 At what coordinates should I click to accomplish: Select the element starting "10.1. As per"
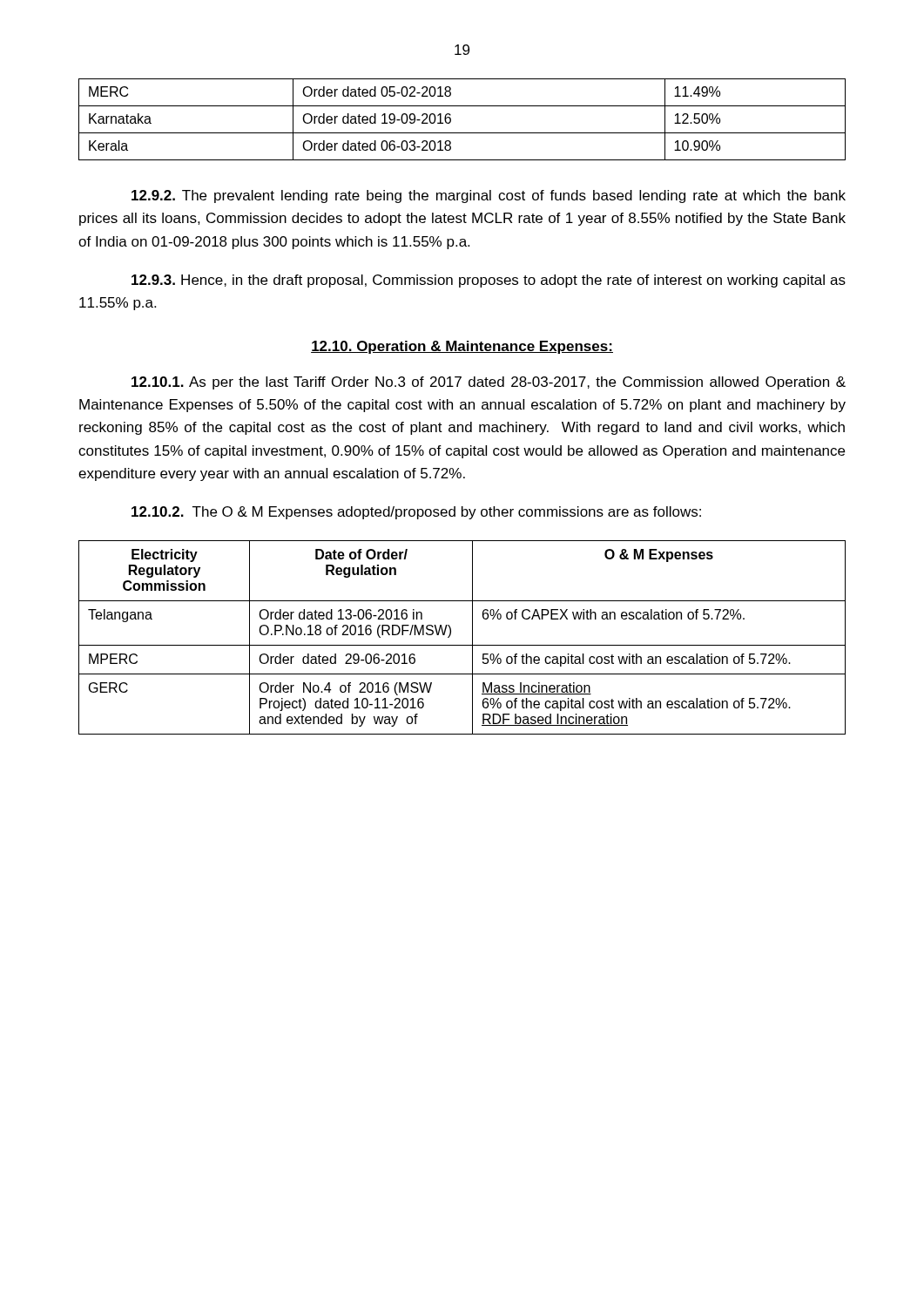point(462,428)
